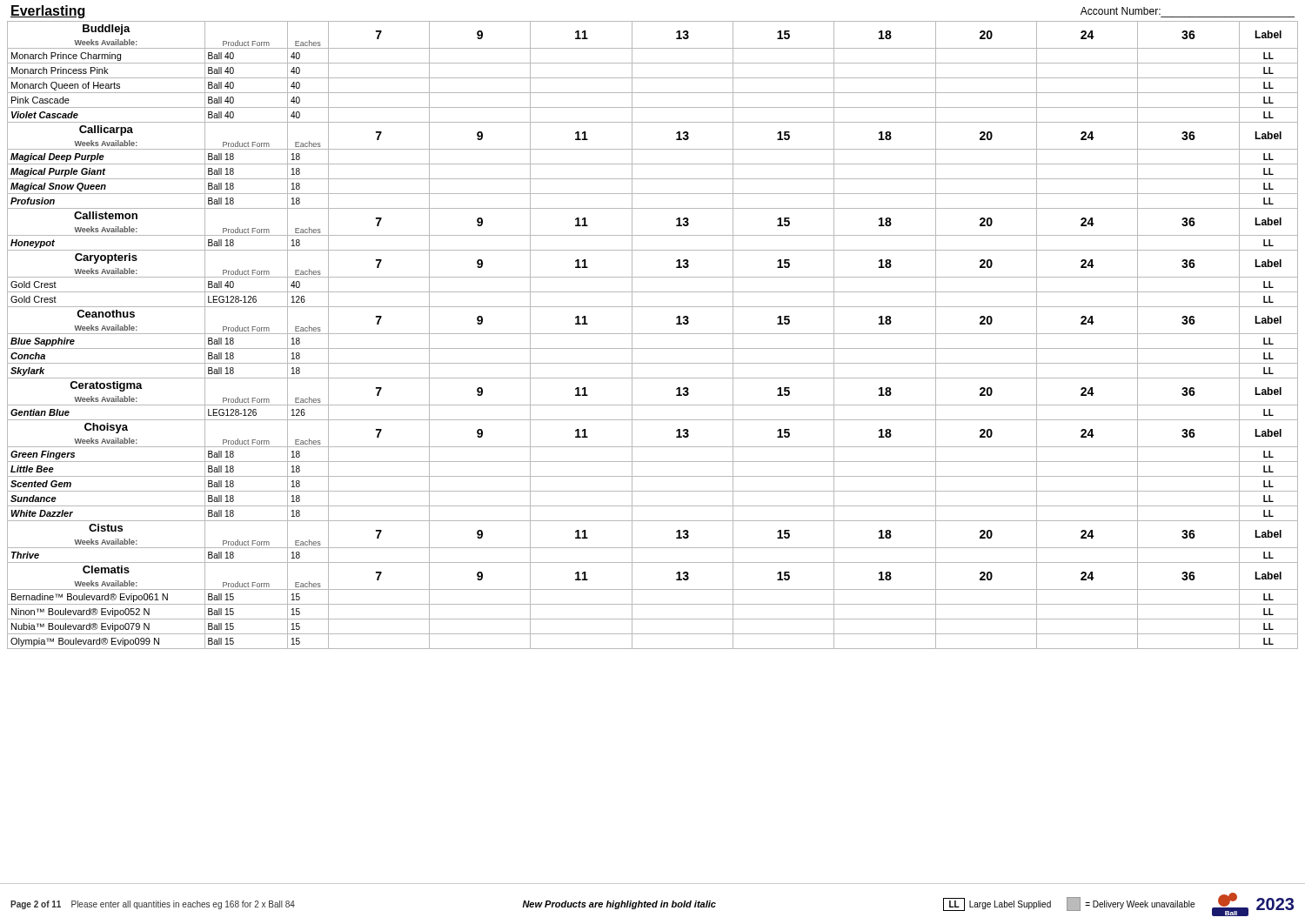Click the title

(x=48, y=11)
